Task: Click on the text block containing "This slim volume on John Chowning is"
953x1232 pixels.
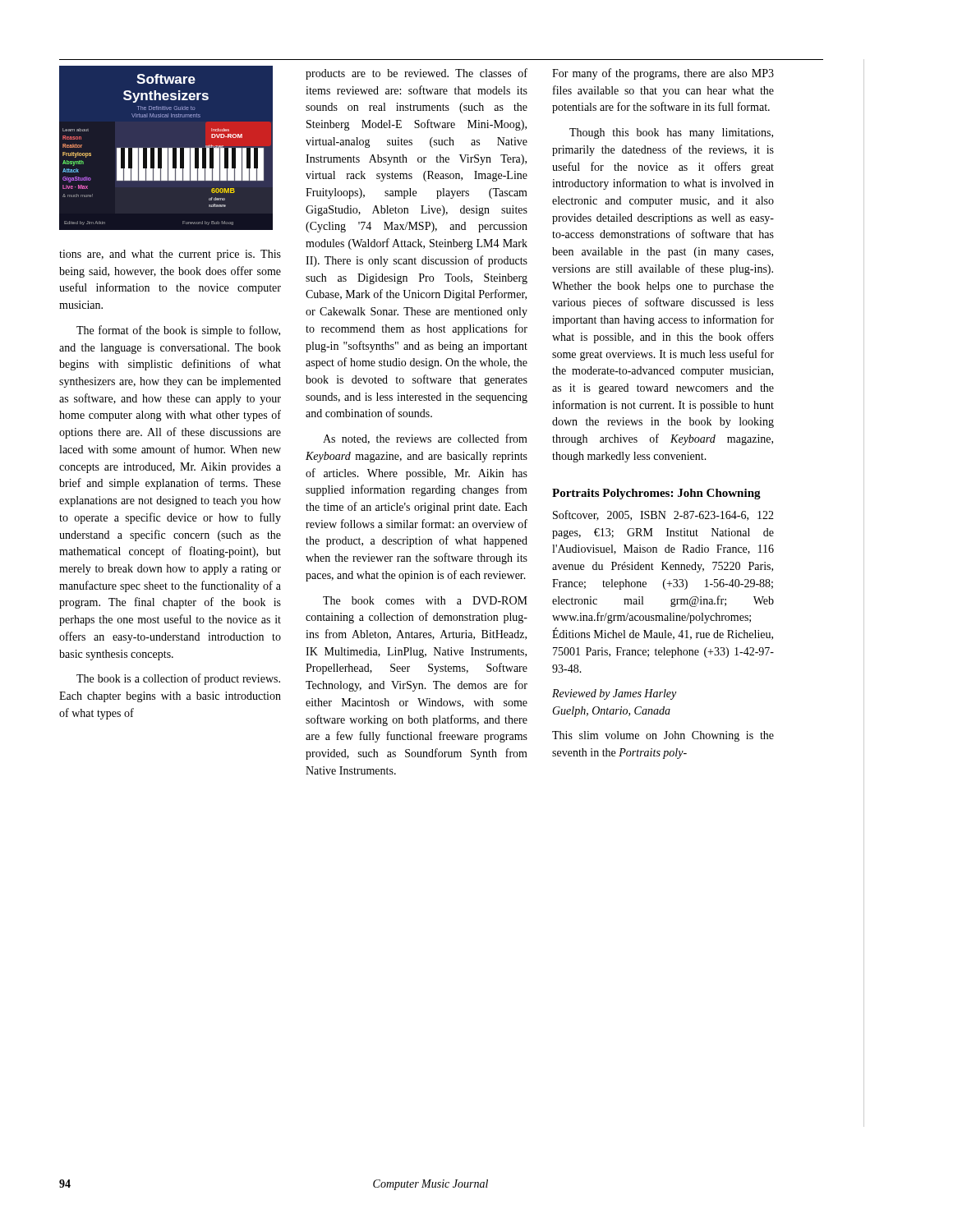Action: (x=663, y=745)
